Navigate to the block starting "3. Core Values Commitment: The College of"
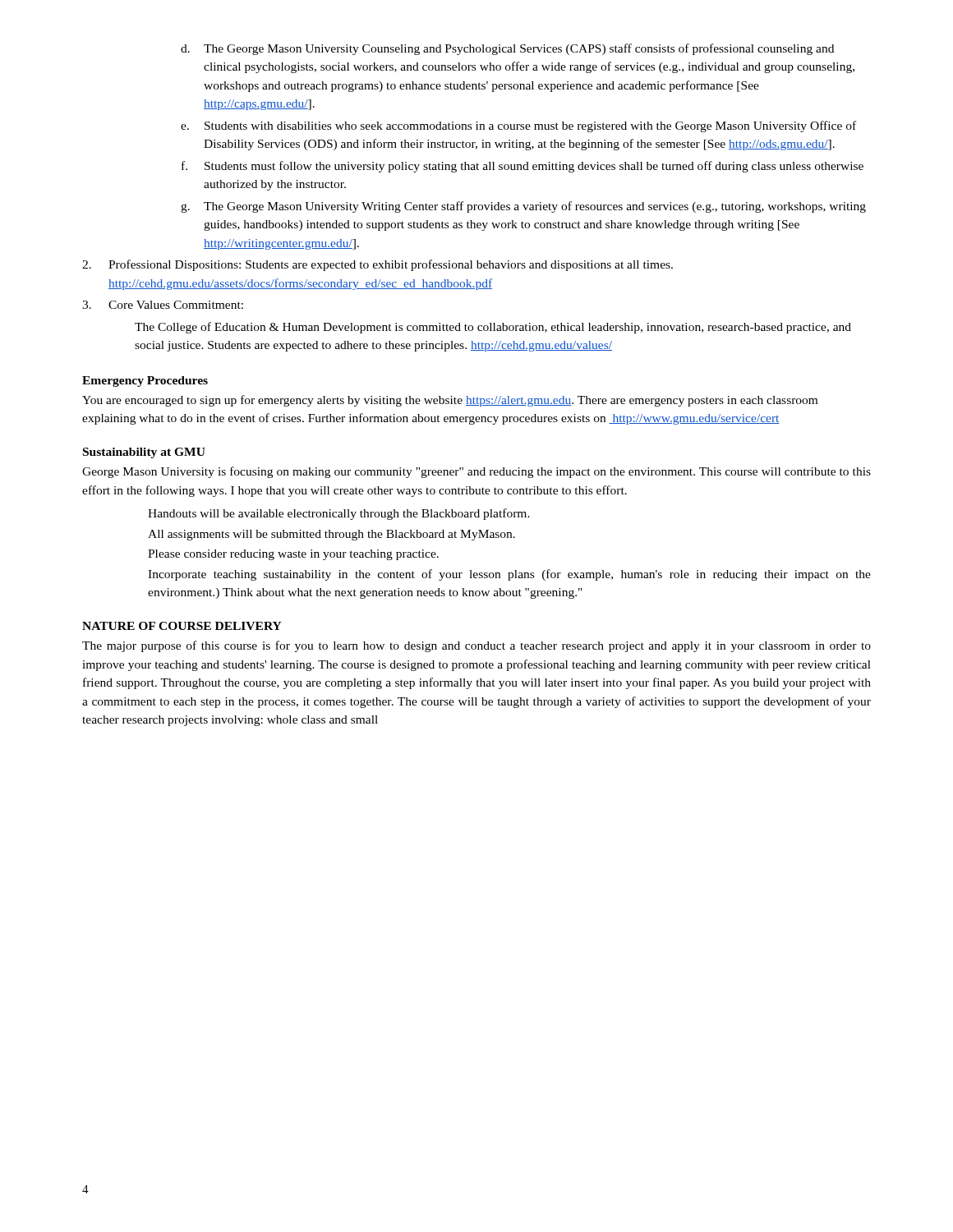Viewport: 953px width, 1232px height. pyautogui.click(x=476, y=325)
